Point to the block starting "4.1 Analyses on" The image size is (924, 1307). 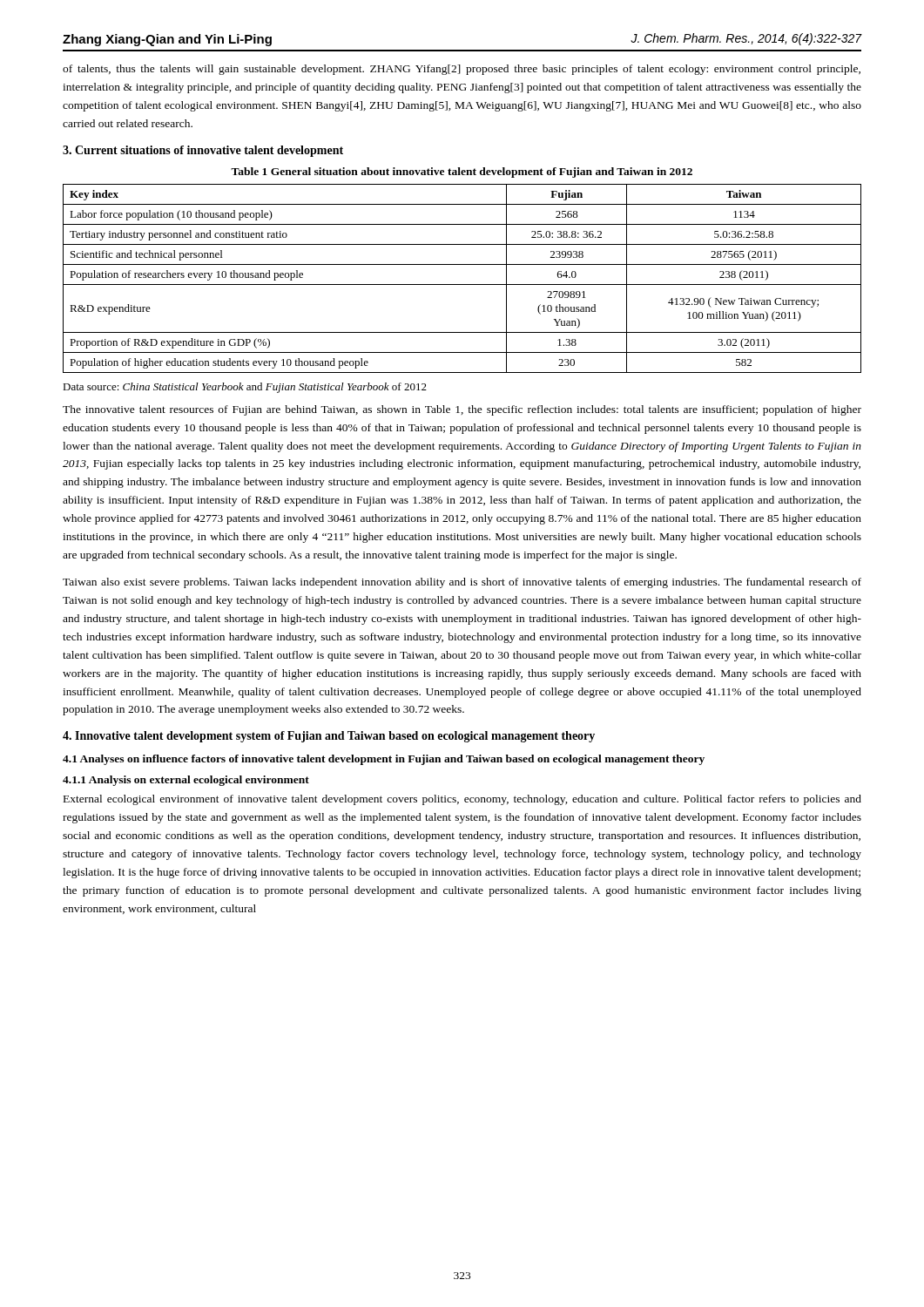(384, 759)
